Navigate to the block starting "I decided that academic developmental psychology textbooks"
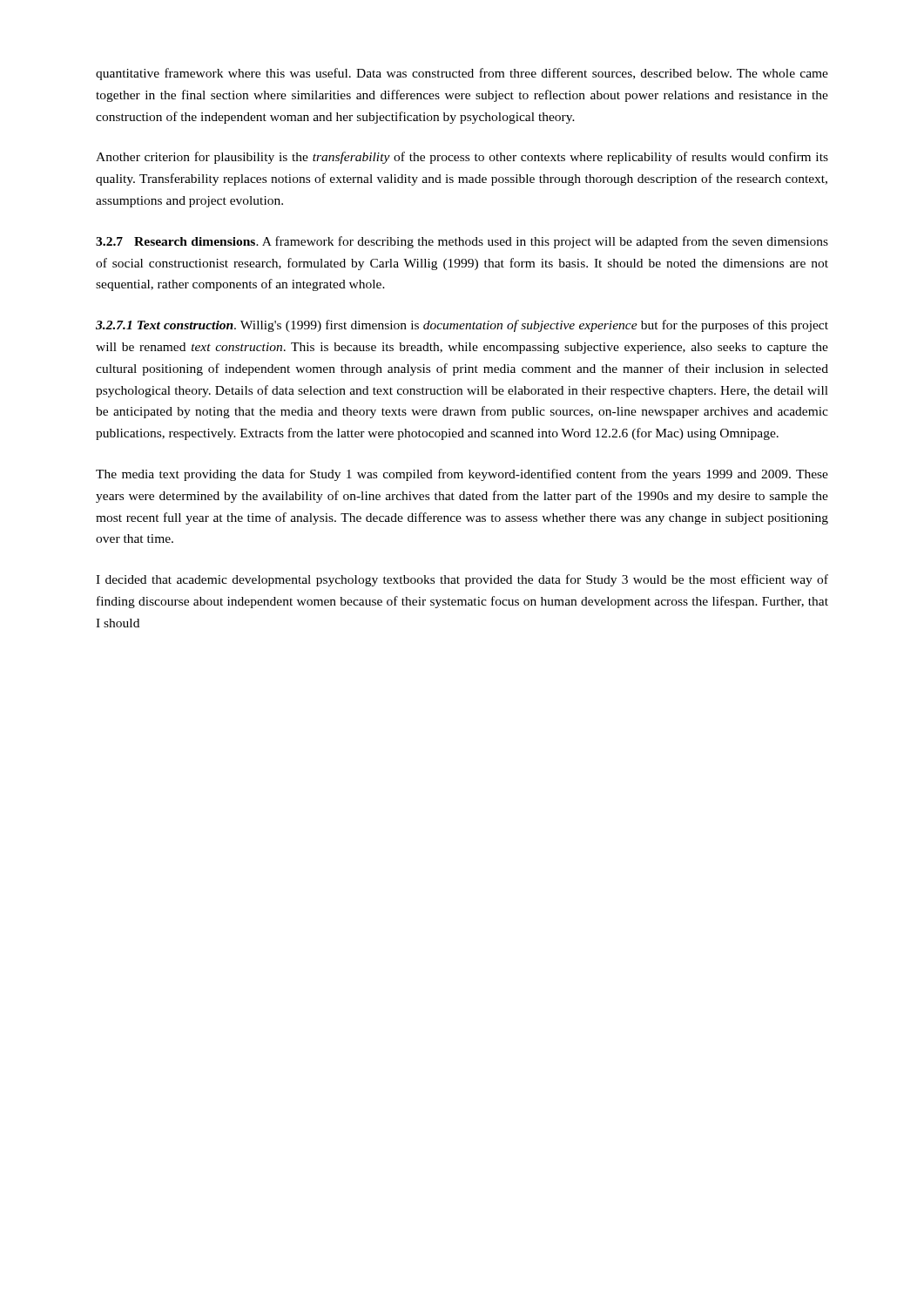Screen dimensions: 1307x924 (462, 601)
